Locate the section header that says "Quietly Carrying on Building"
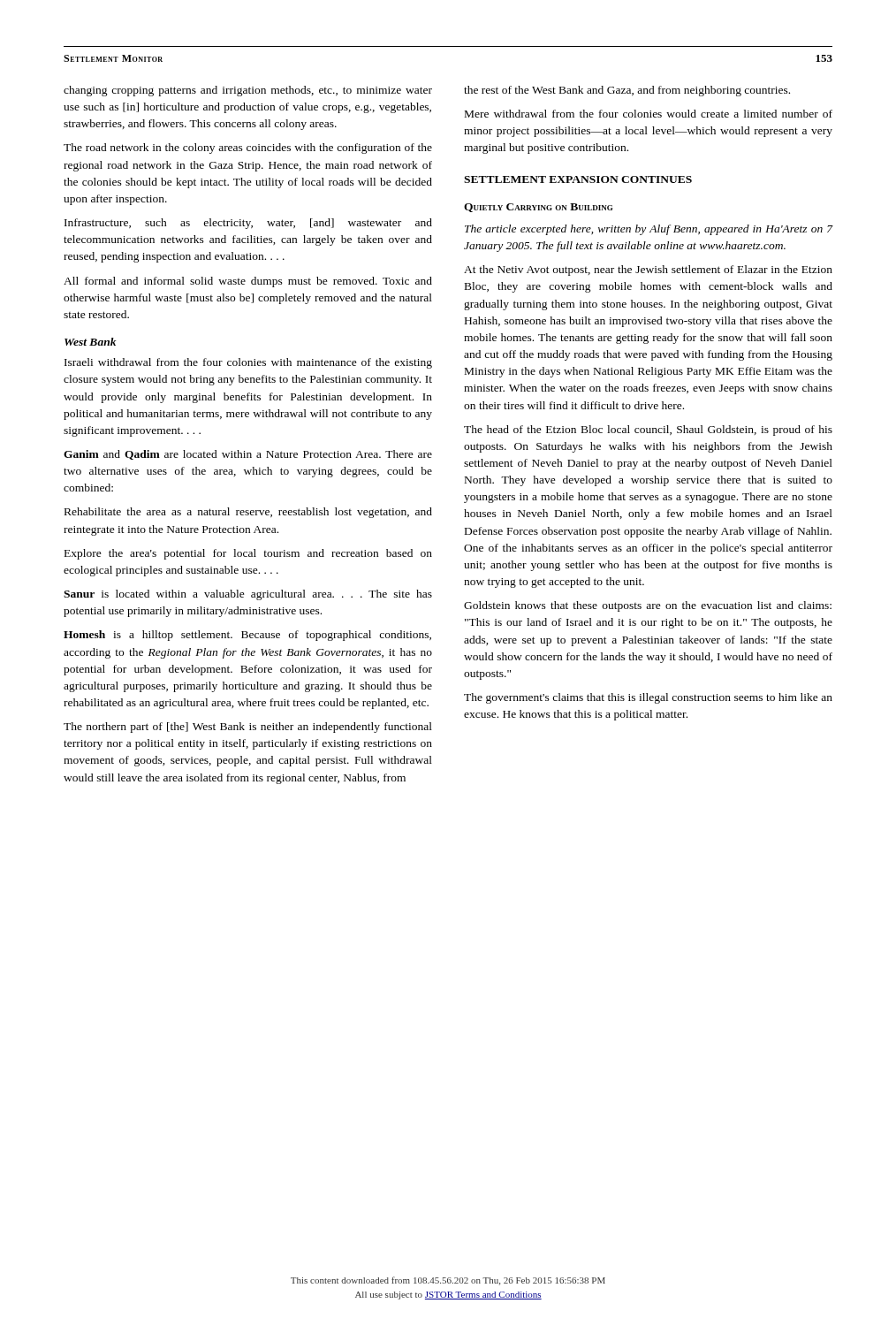 538,208
